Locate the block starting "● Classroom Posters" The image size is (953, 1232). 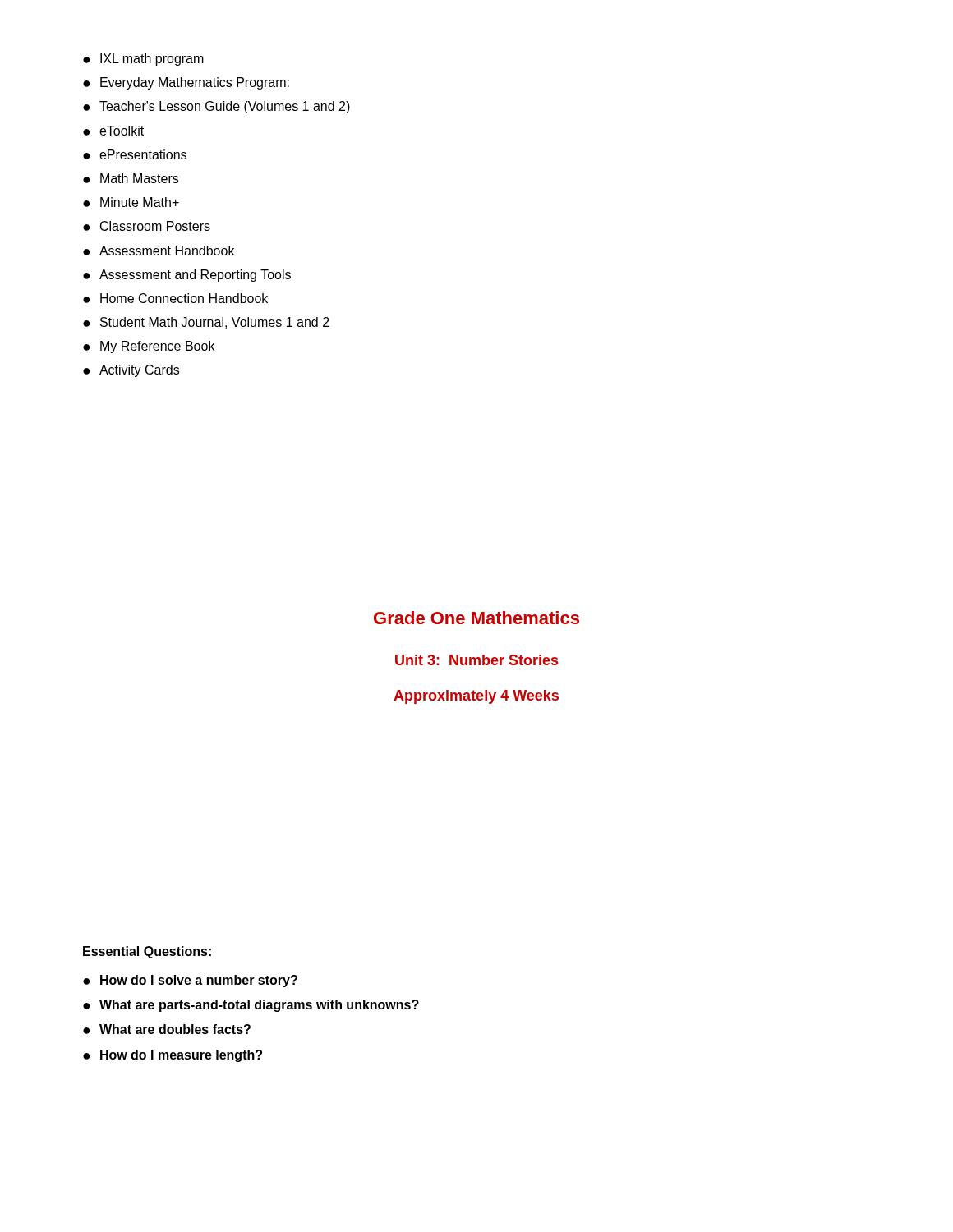pyautogui.click(x=146, y=227)
